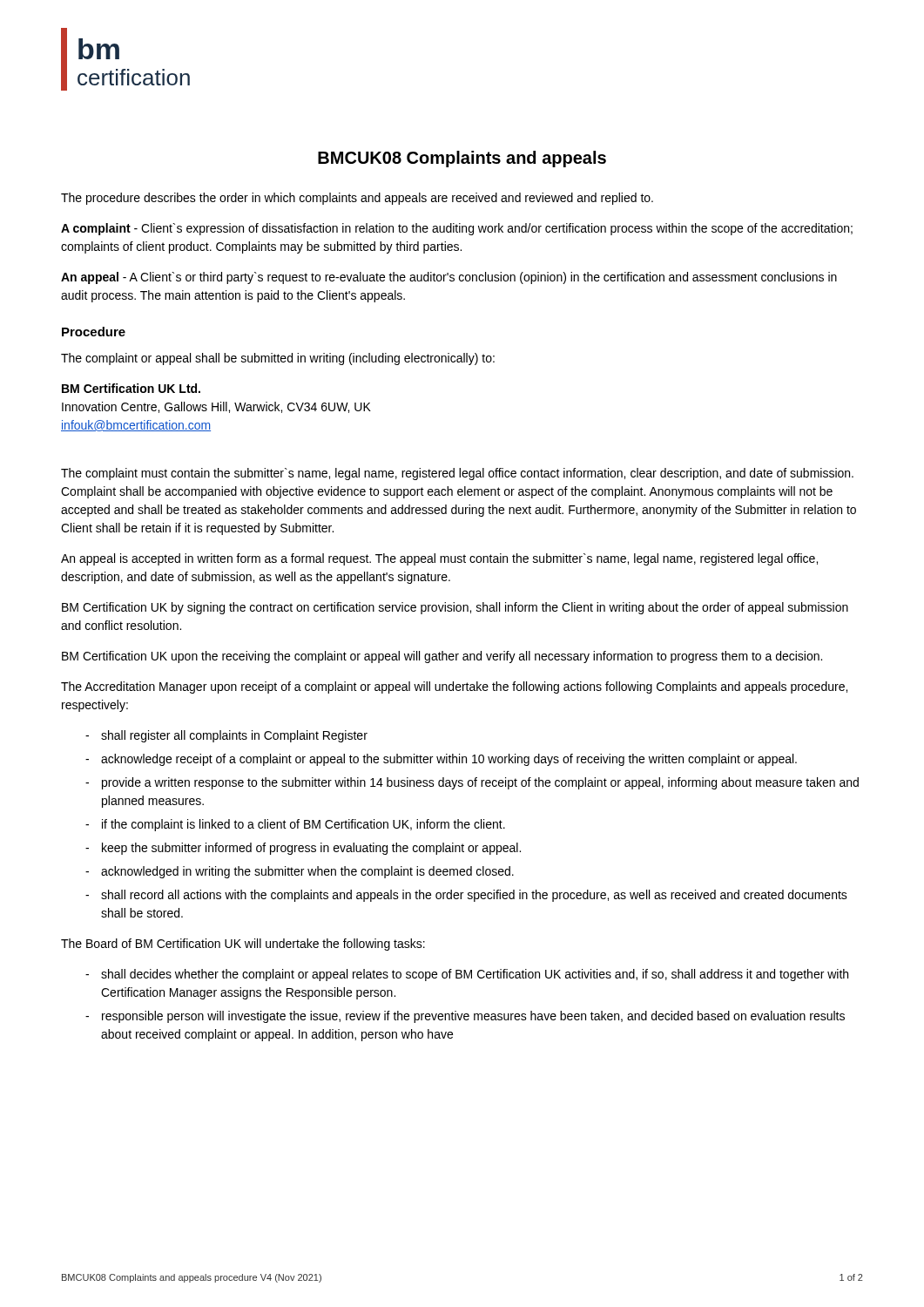Locate the region starting "The Accreditation Manager upon receipt"
Image resolution: width=924 pixels, height=1307 pixels.
tap(455, 696)
